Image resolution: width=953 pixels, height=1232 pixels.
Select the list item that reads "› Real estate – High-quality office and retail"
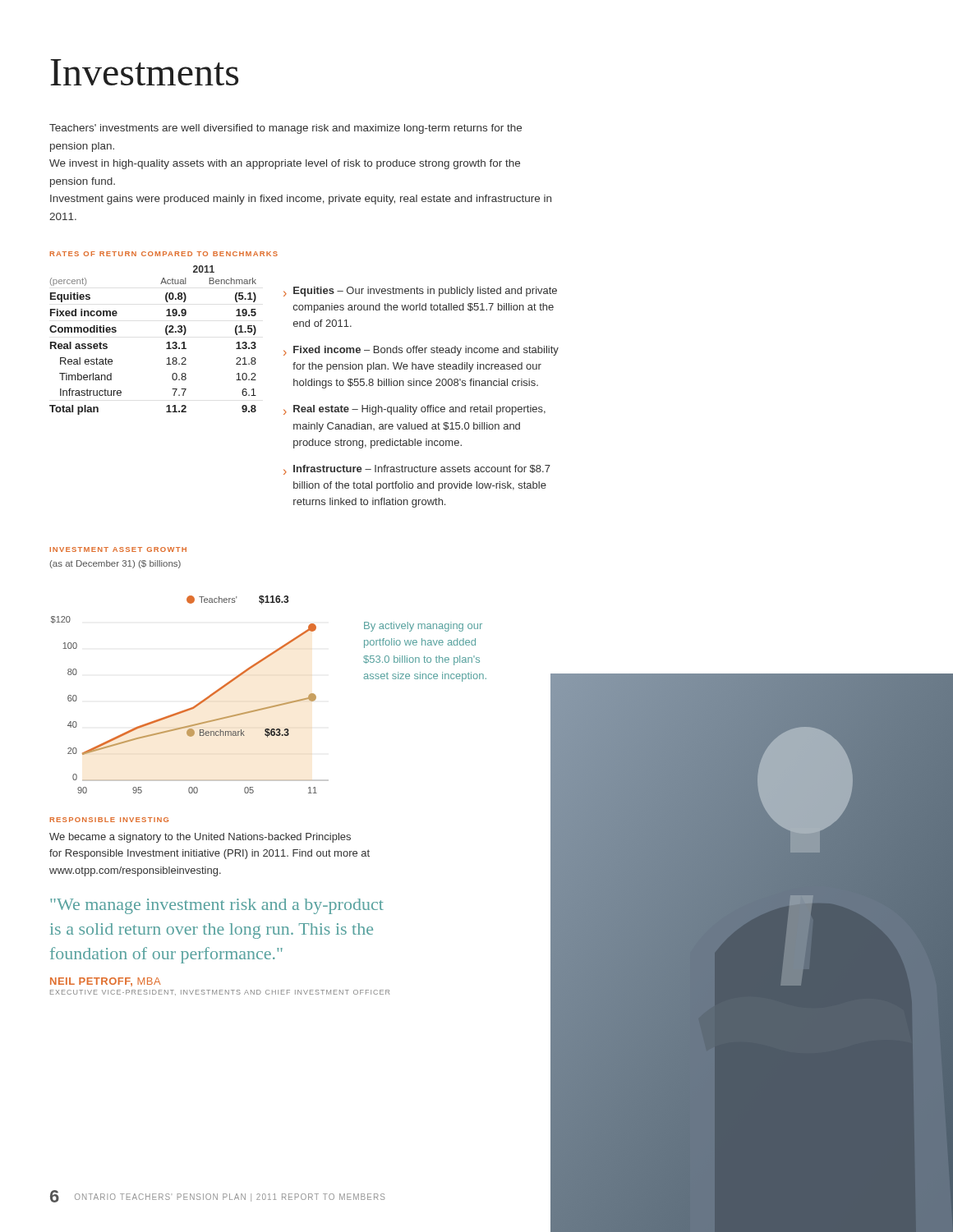pyautogui.click(x=421, y=426)
